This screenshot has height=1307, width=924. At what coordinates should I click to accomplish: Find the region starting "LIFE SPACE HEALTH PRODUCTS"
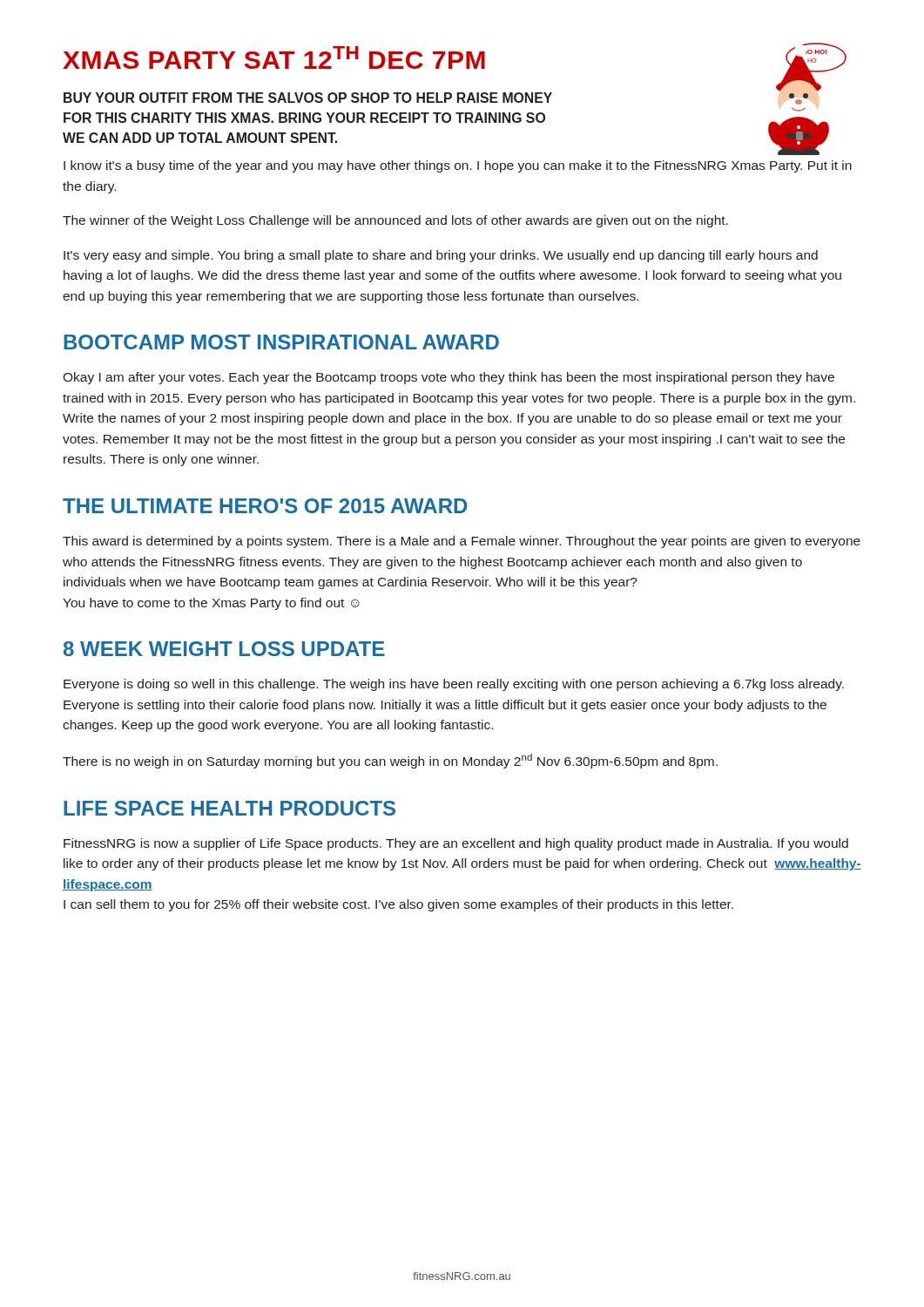229,808
